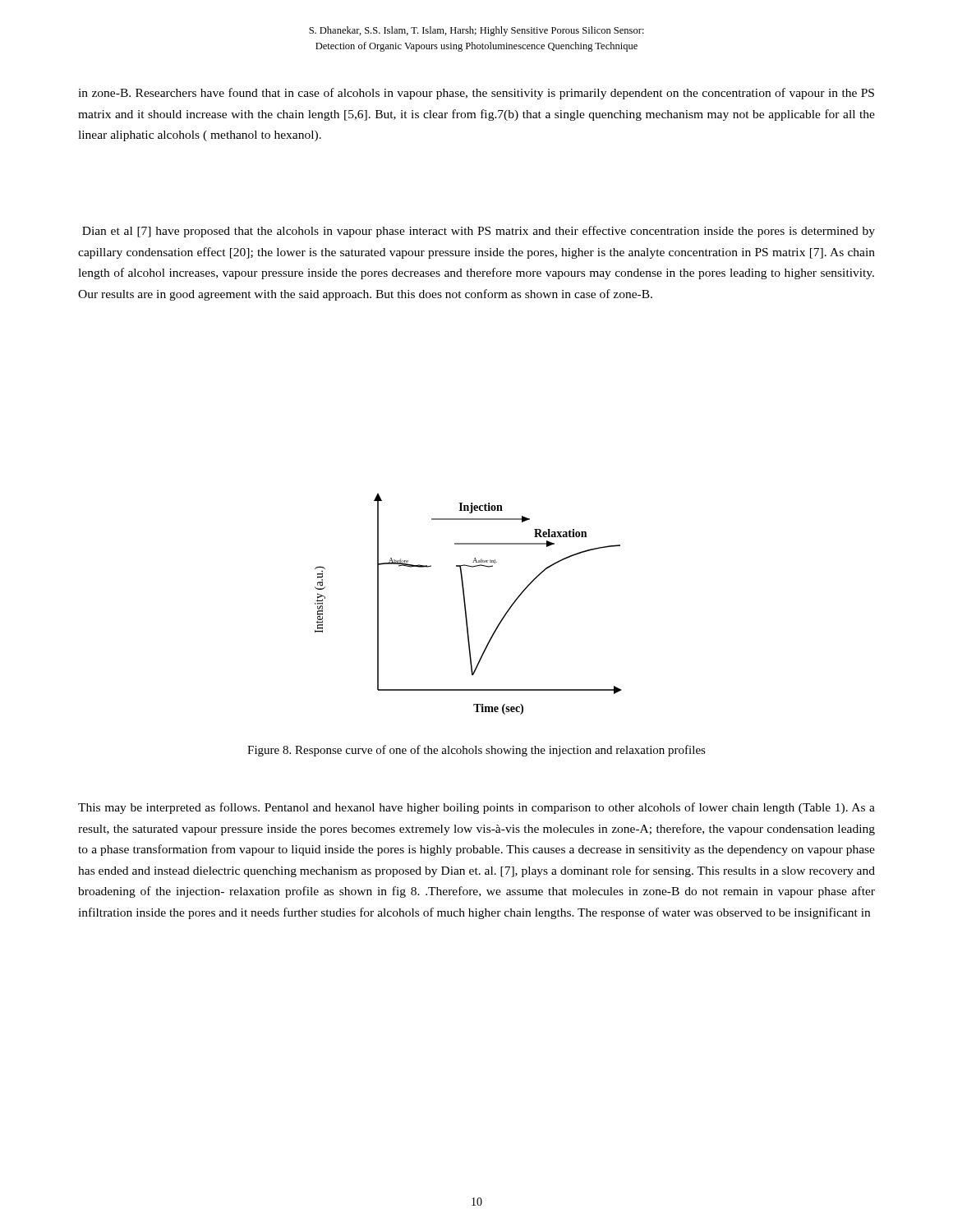Select the element starting "Figure 8. Response curve"

[x=476, y=750]
